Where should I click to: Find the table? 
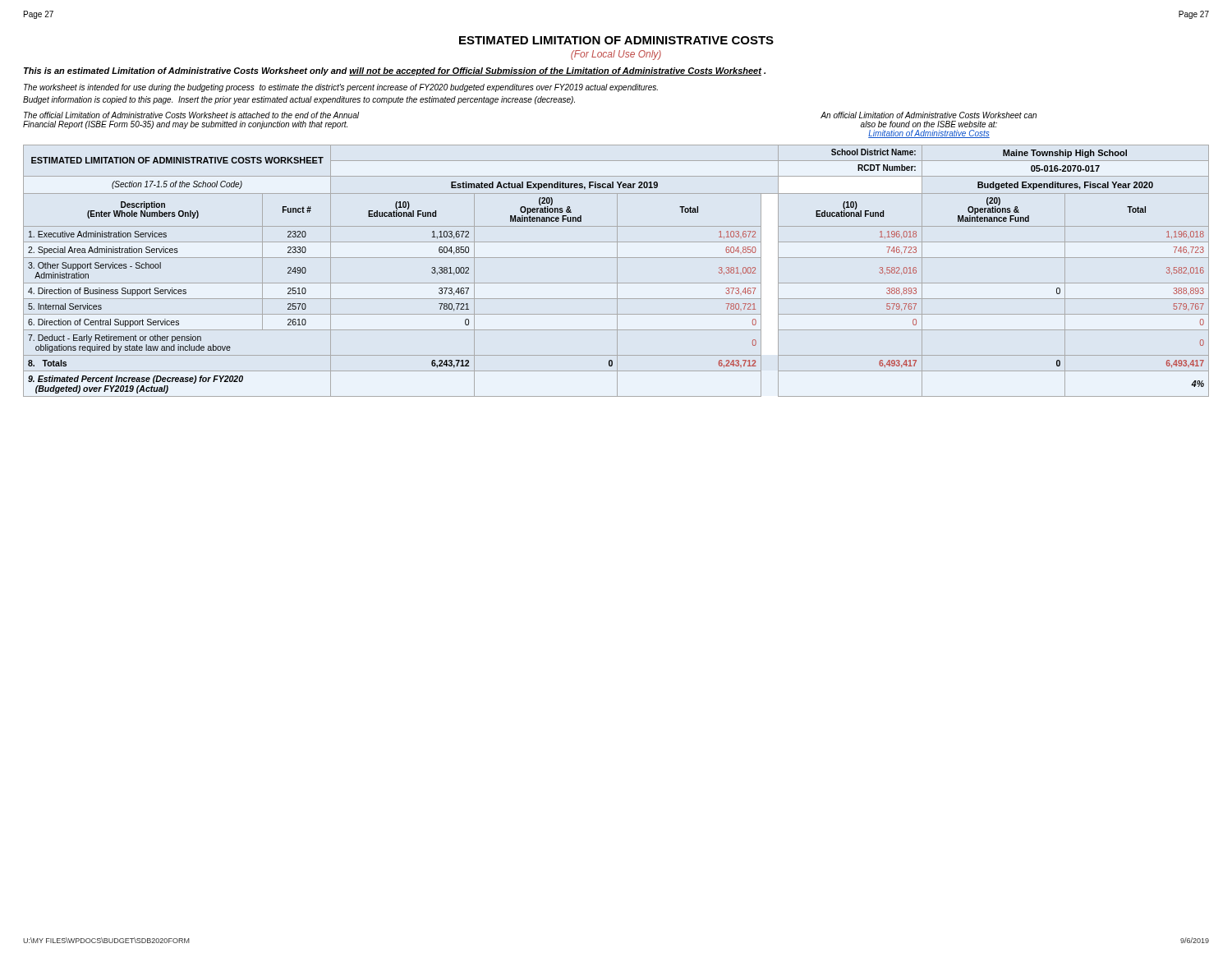tap(616, 271)
